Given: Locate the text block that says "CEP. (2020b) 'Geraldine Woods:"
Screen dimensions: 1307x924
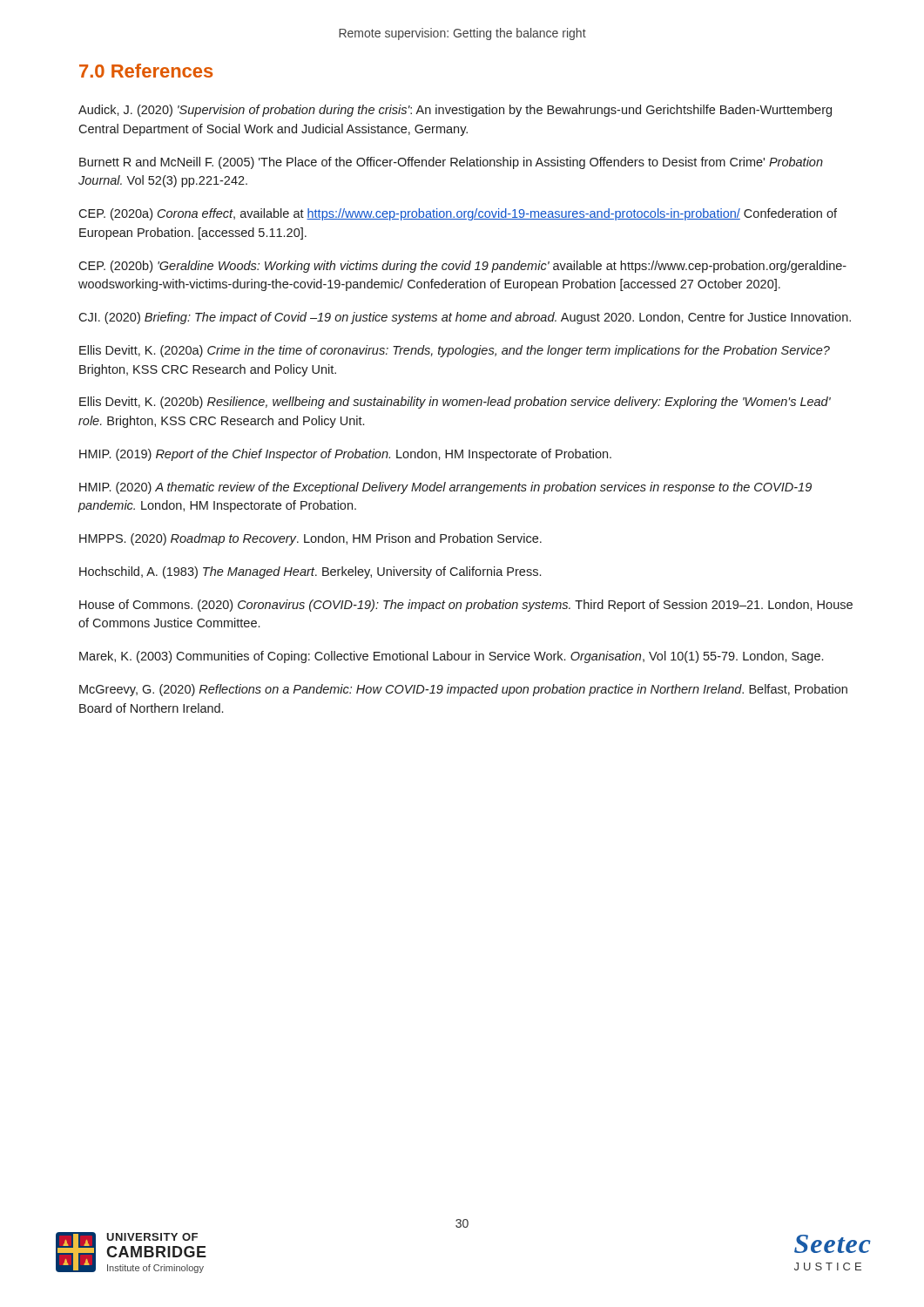Looking at the screenshot, I should tap(463, 275).
